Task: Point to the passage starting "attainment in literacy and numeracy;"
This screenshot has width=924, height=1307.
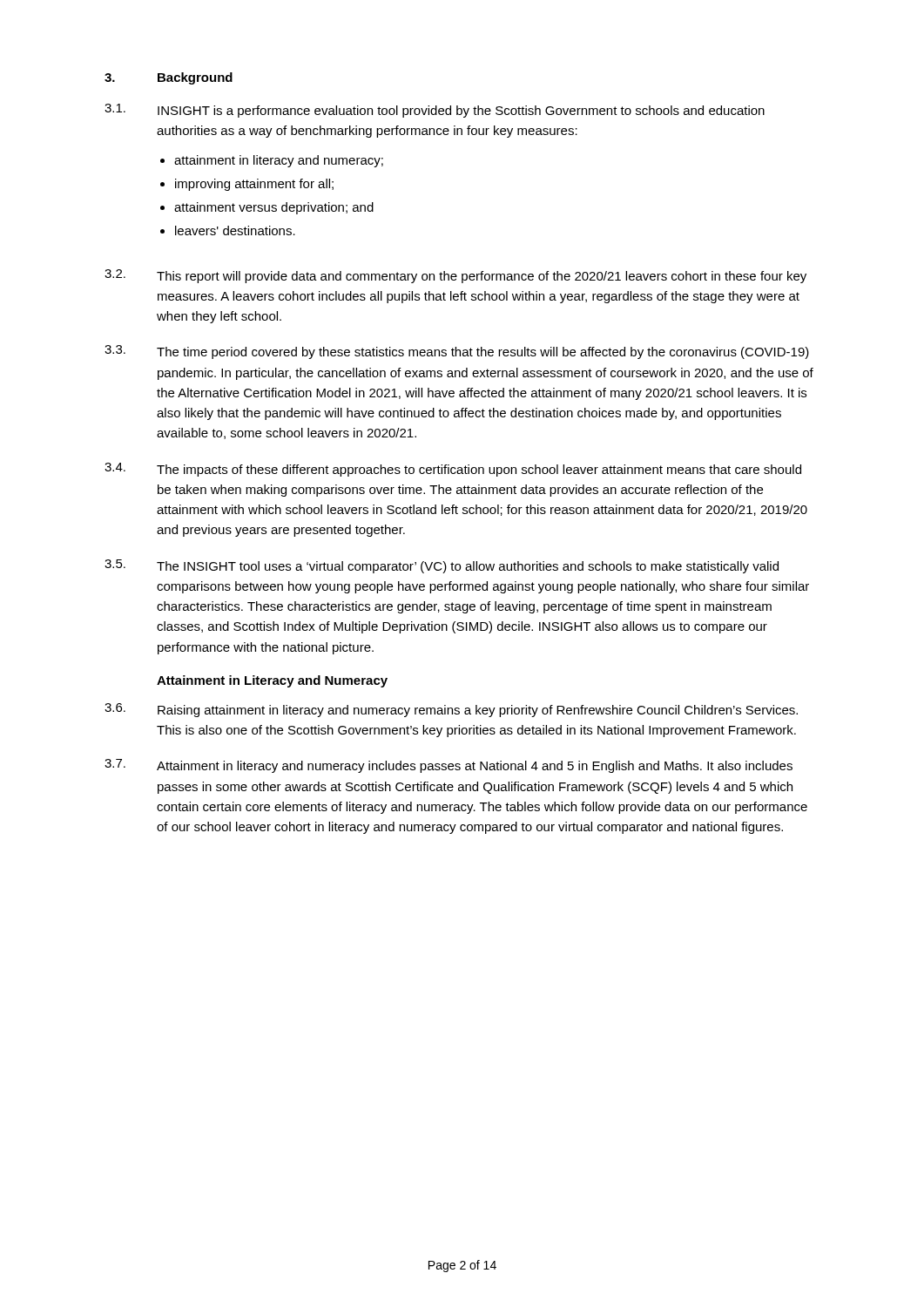Action: [x=279, y=159]
